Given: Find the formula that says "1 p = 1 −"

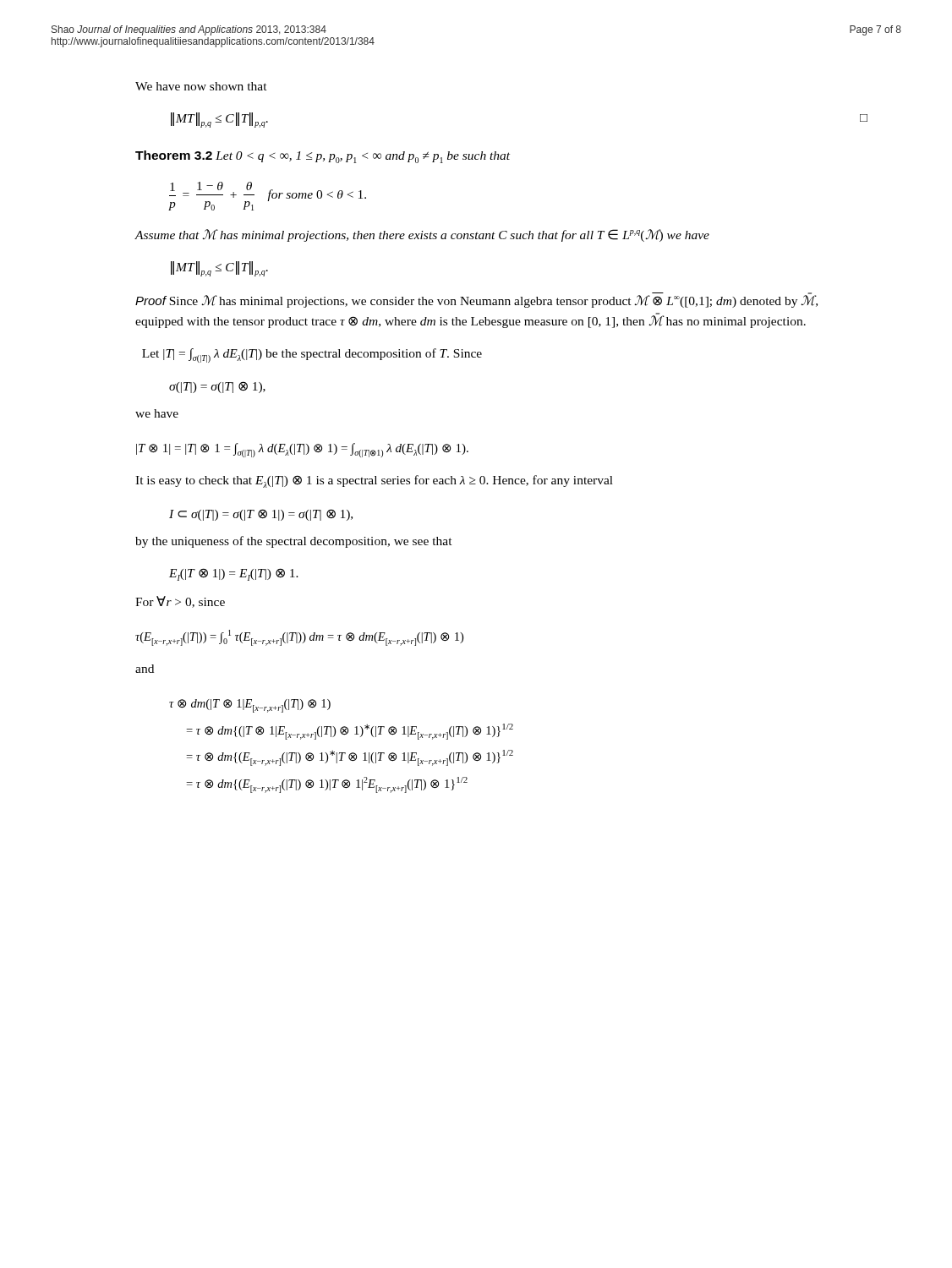Looking at the screenshot, I should (x=268, y=196).
